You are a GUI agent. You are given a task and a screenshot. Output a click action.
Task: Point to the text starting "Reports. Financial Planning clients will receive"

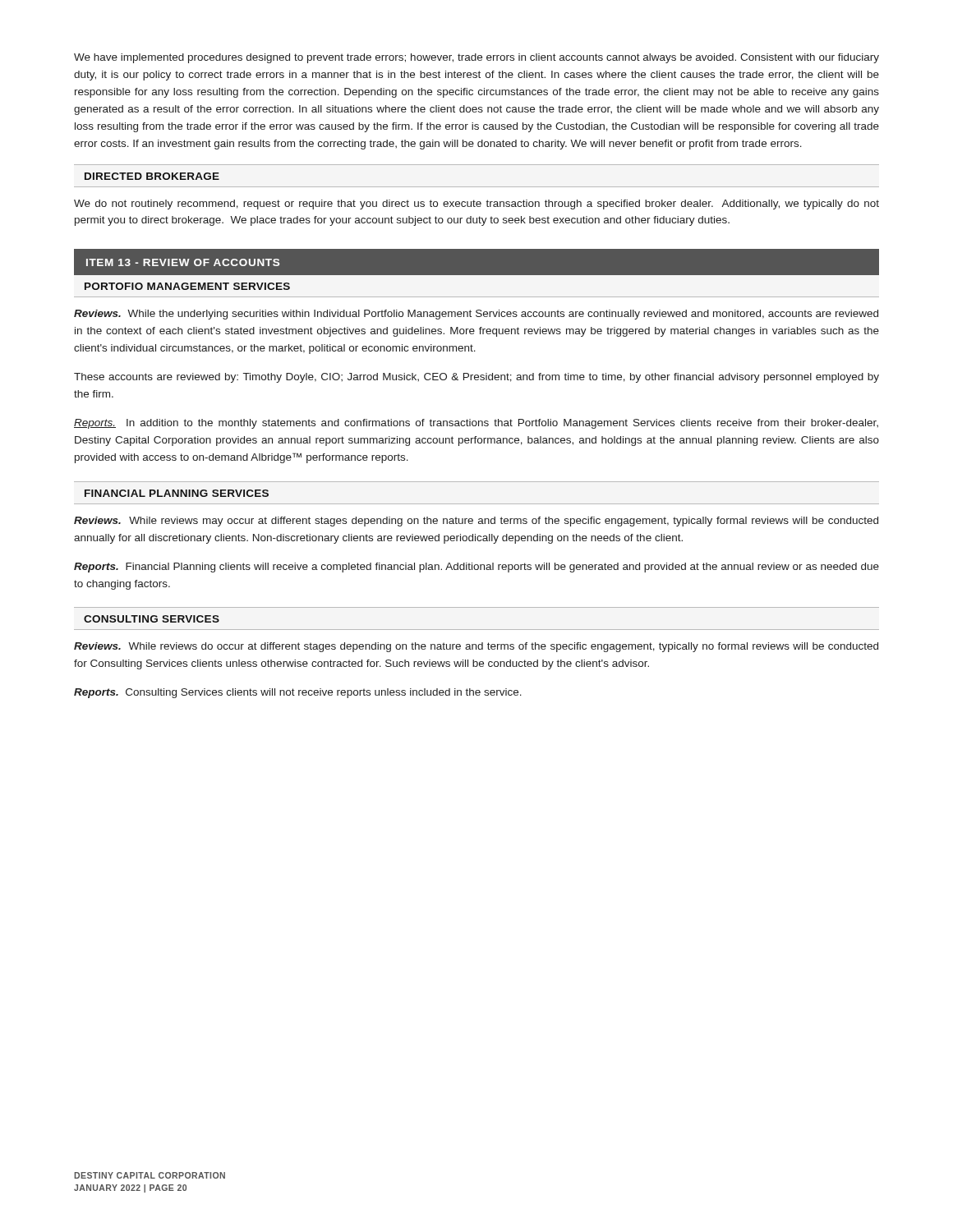pyautogui.click(x=476, y=575)
